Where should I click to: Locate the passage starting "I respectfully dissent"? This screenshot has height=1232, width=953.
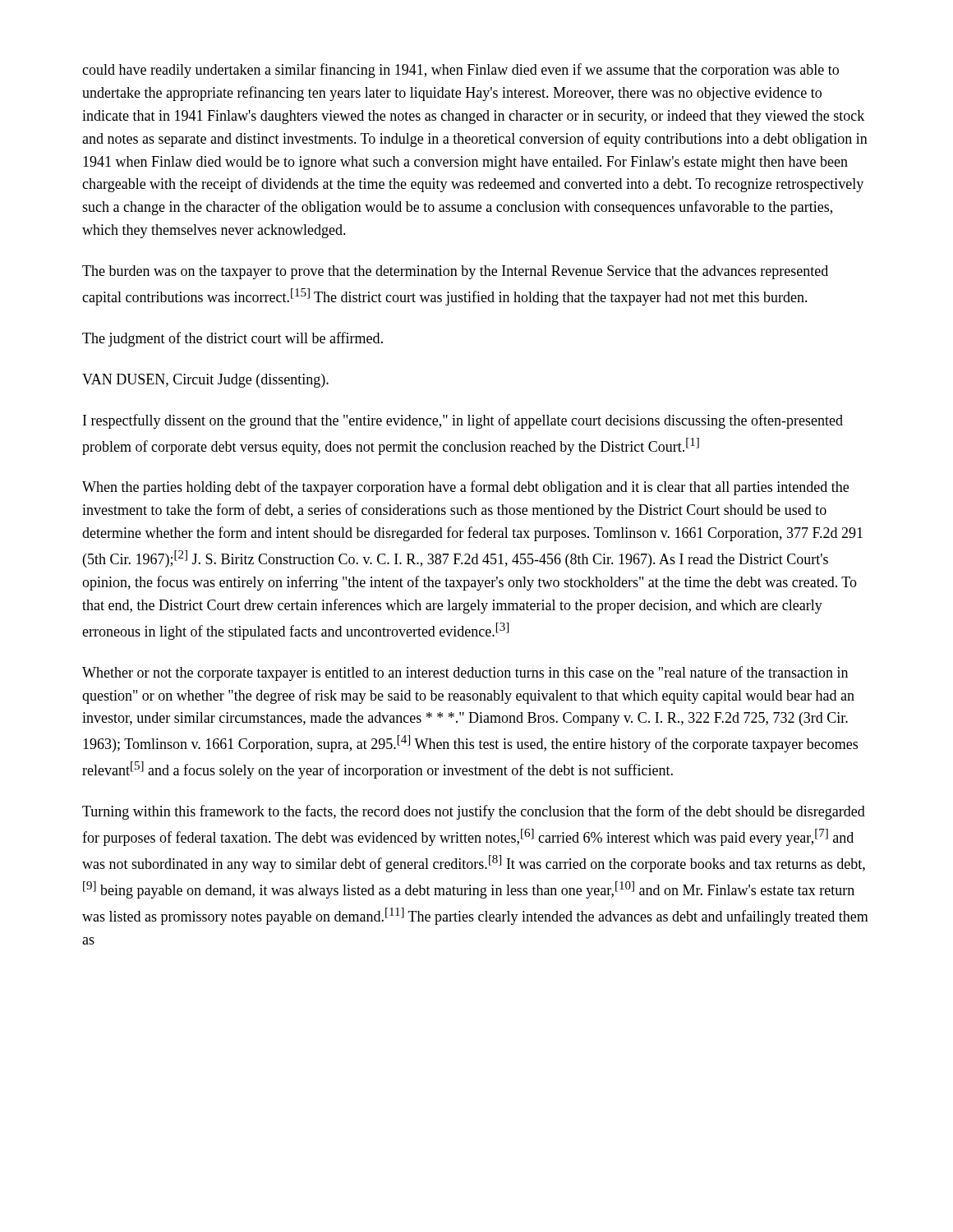click(462, 433)
